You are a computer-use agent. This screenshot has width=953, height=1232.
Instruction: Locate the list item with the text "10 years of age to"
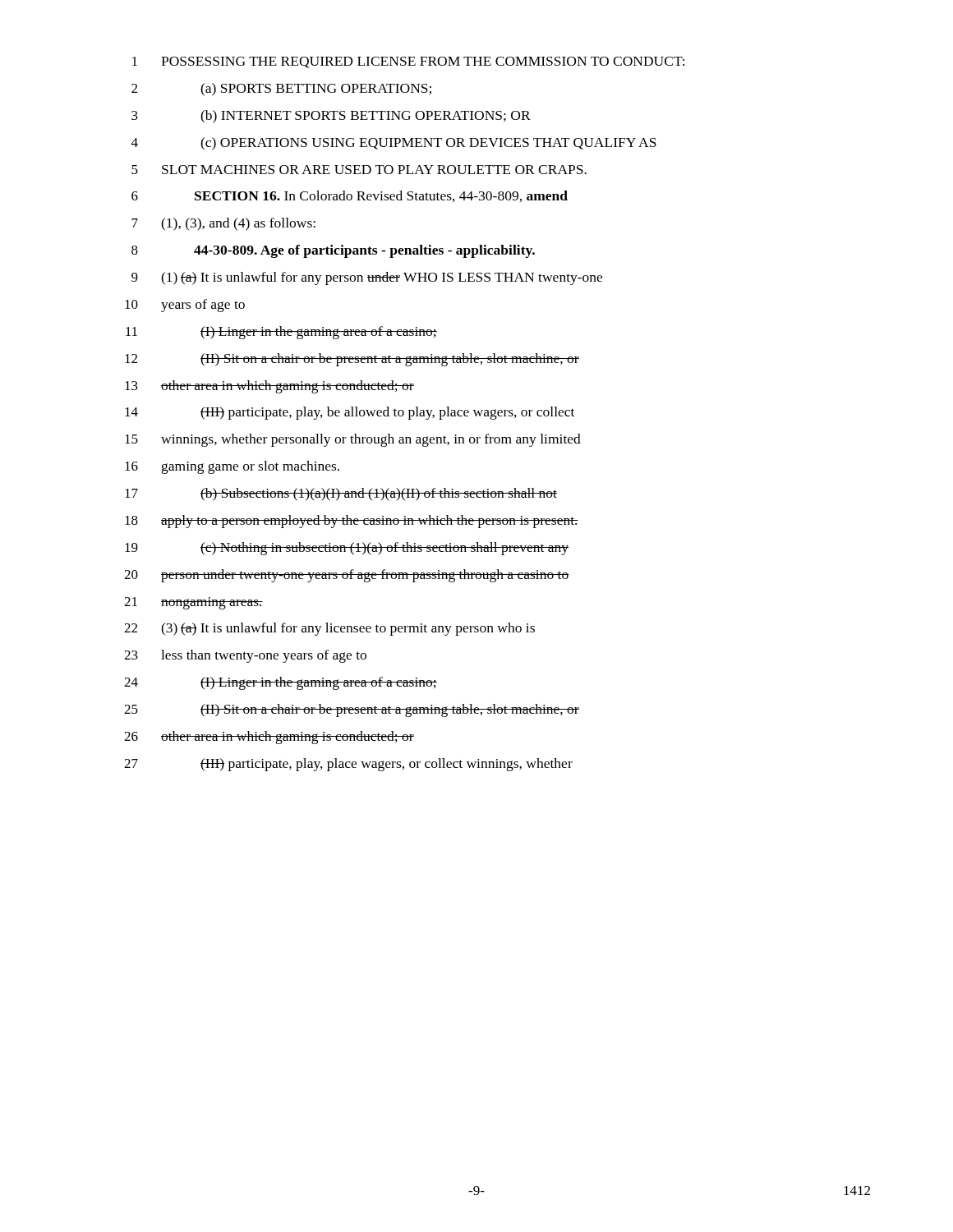click(x=185, y=306)
